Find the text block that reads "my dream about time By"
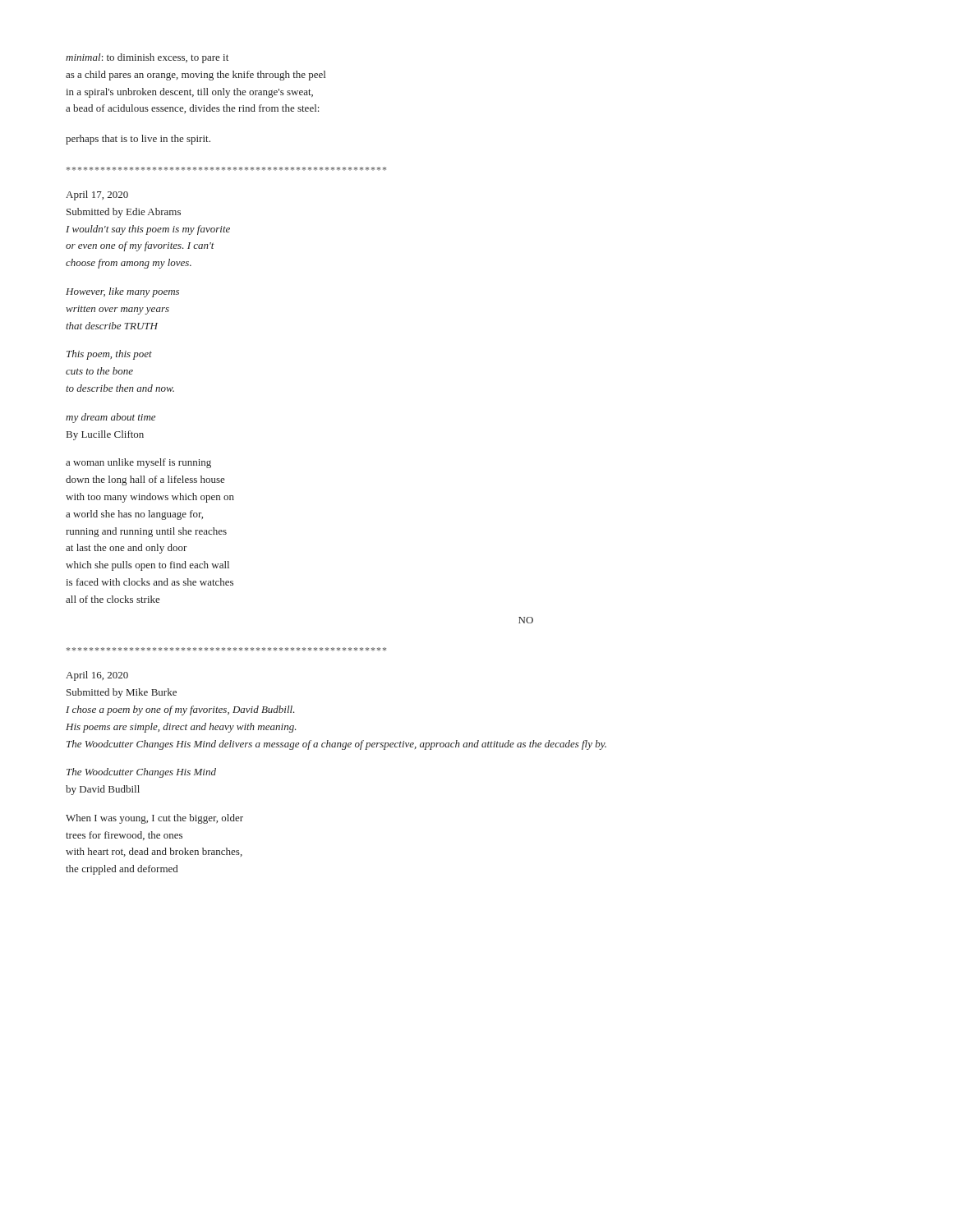953x1232 pixels. pyautogui.click(x=110, y=418)
